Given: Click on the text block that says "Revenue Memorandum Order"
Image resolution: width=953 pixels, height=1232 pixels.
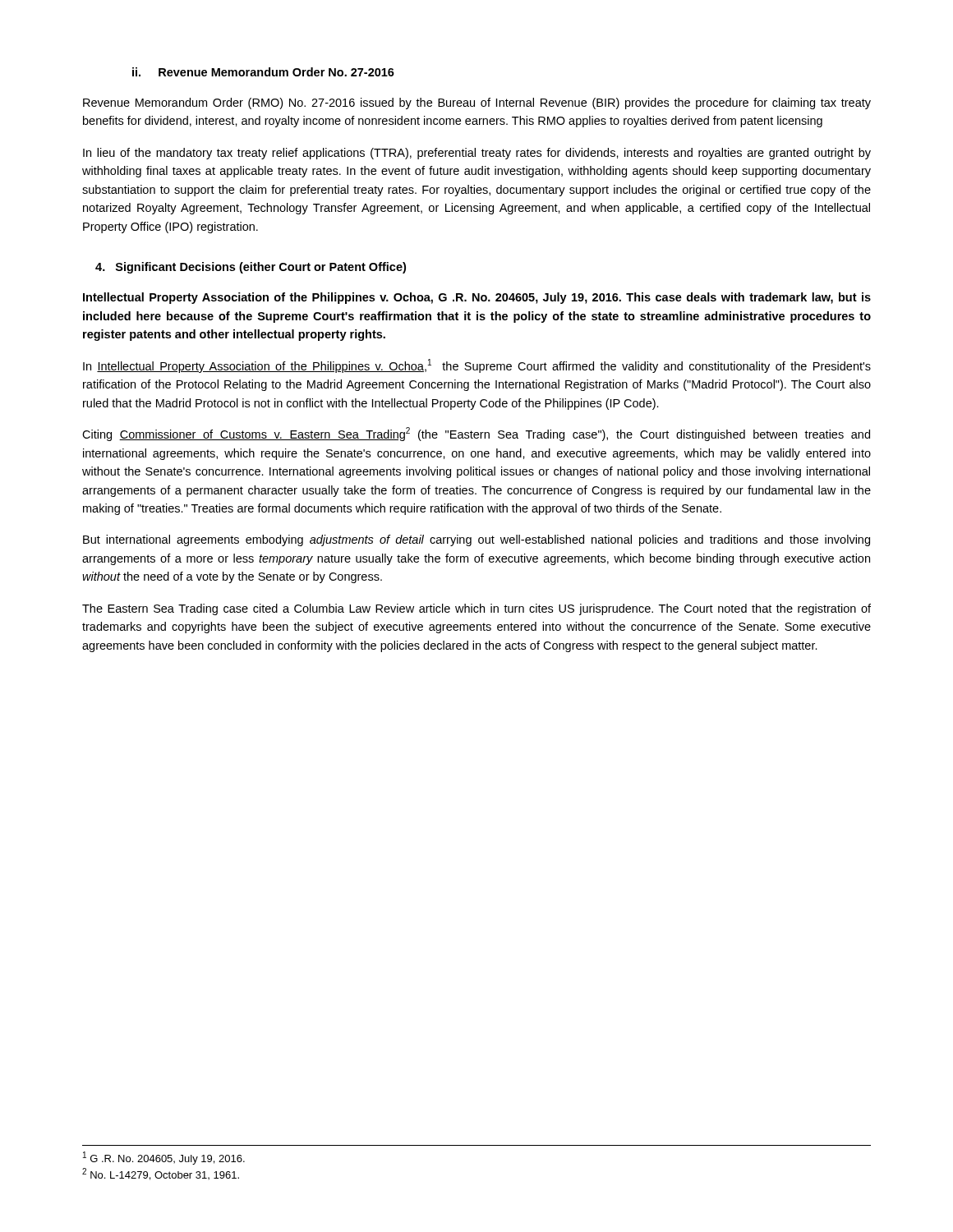Looking at the screenshot, I should (x=476, y=112).
